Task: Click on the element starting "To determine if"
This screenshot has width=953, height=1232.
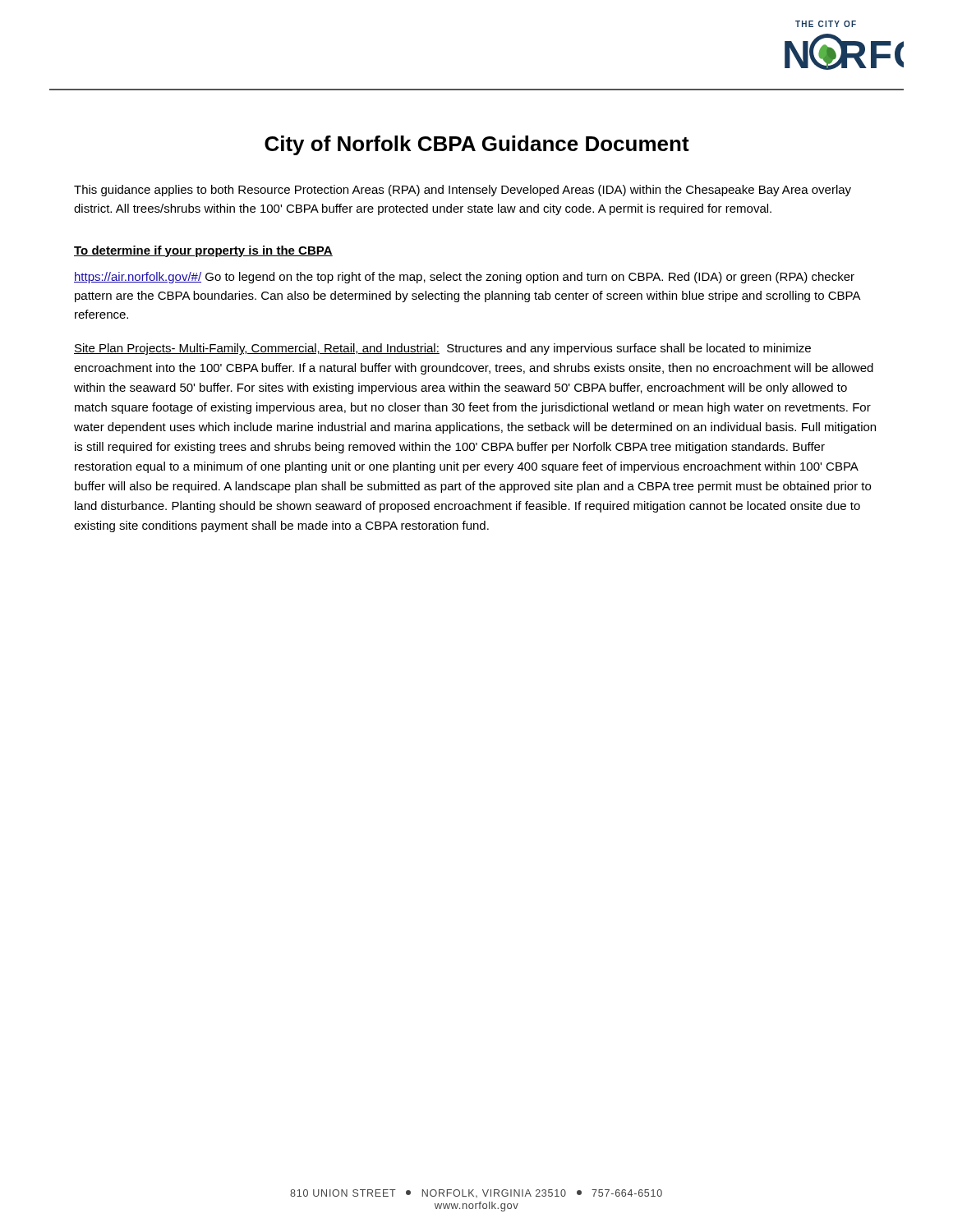Action: click(x=203, y=250)
